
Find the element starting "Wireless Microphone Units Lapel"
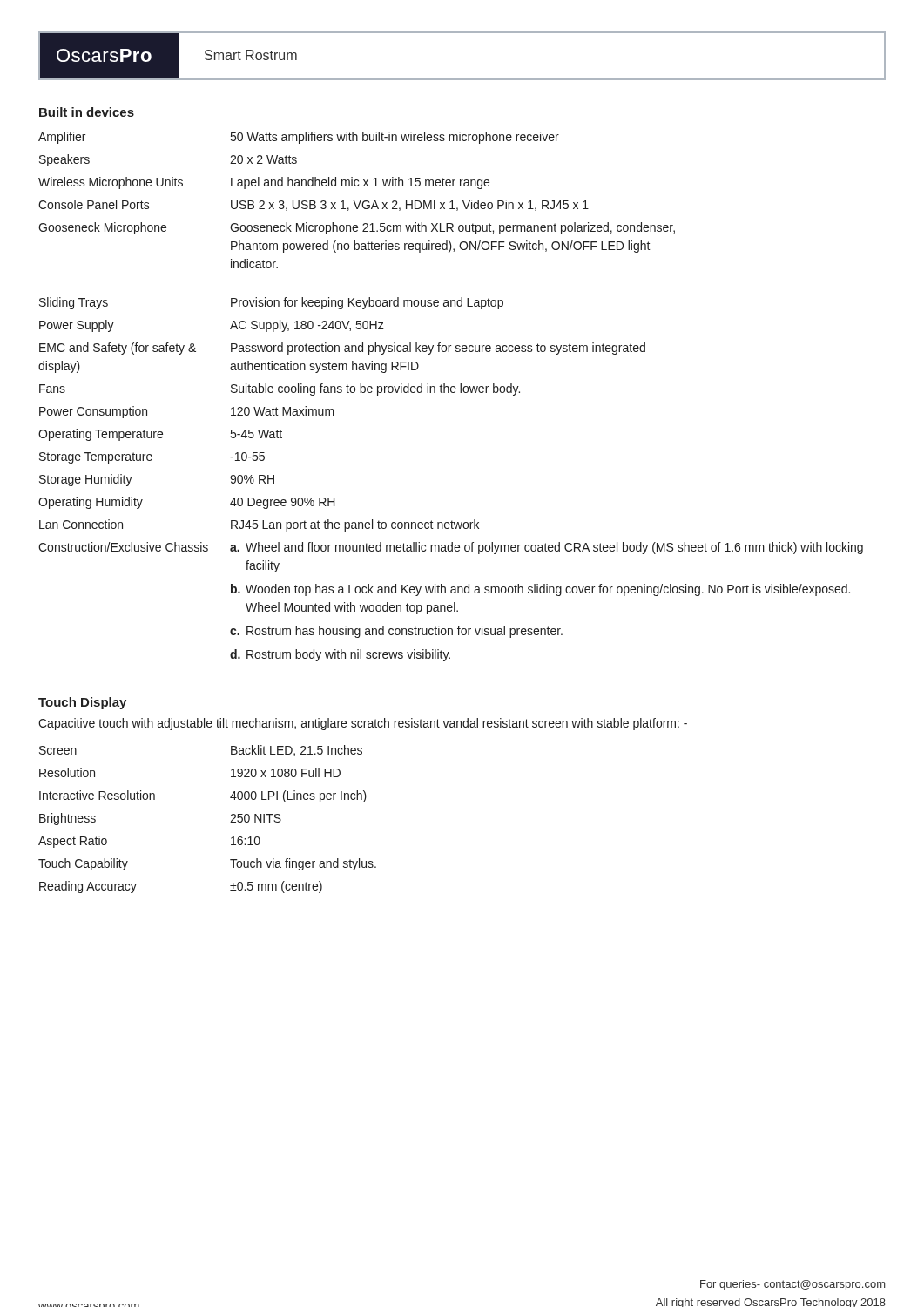click(462, 183)
